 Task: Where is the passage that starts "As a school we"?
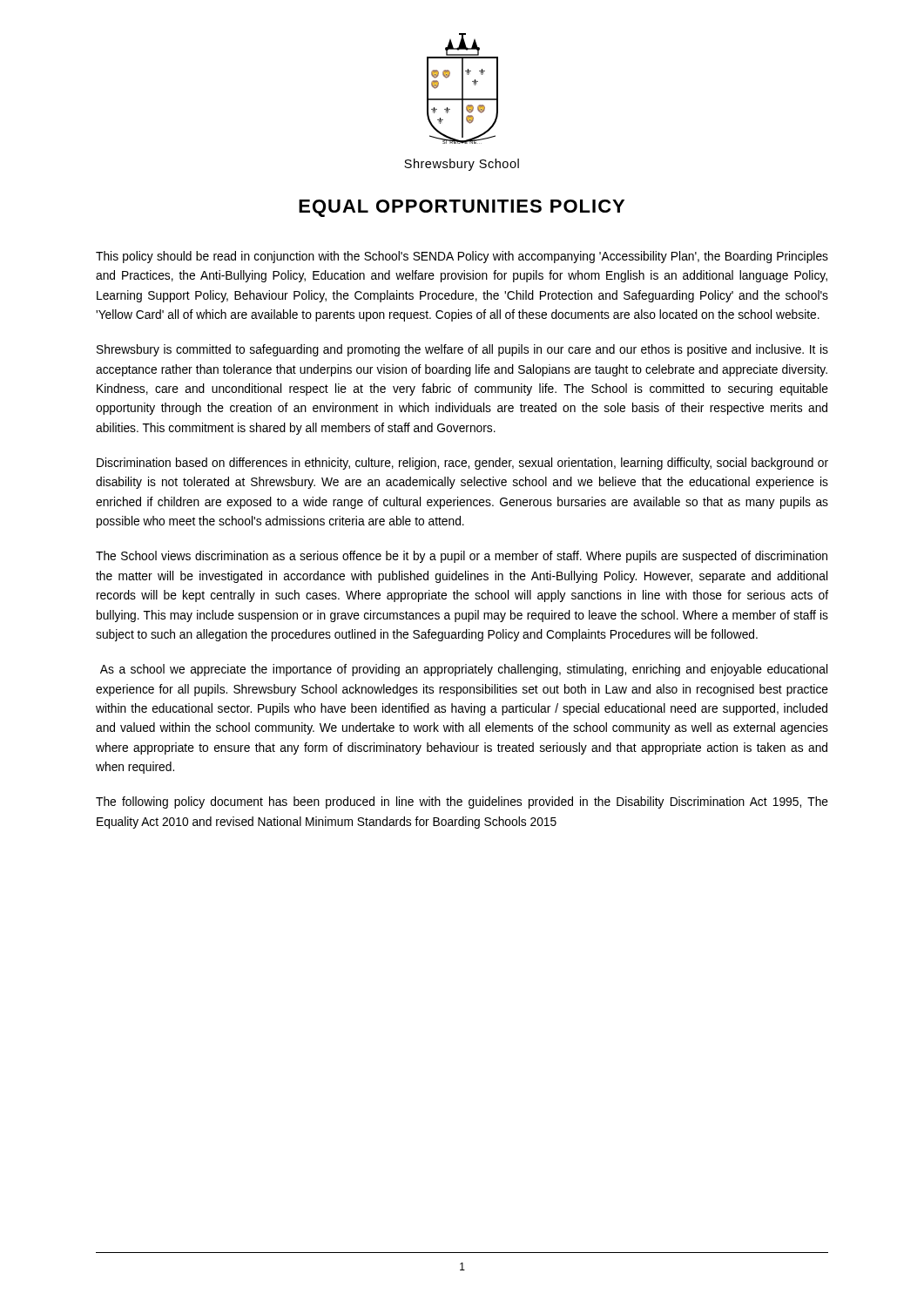[462, 718]
